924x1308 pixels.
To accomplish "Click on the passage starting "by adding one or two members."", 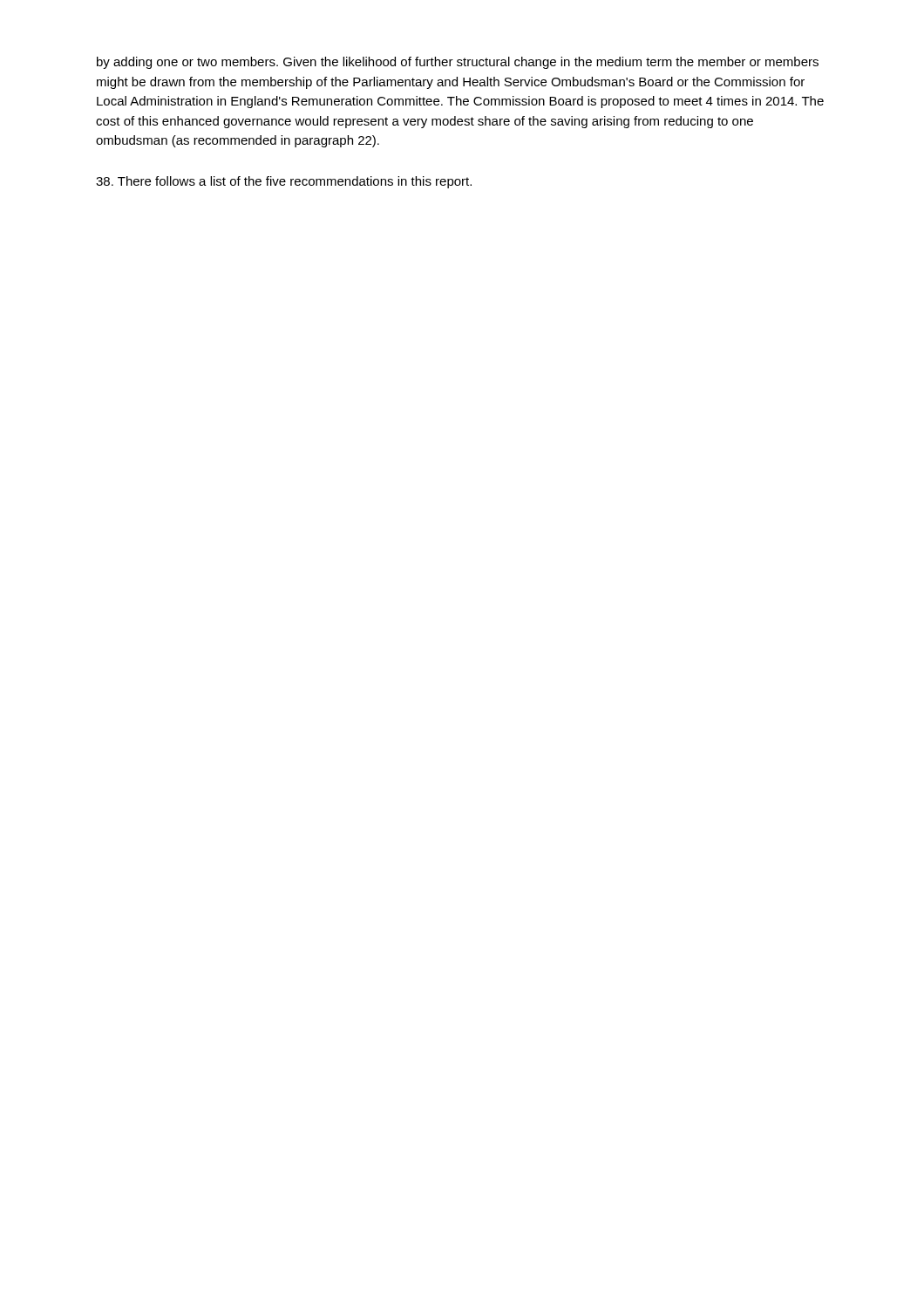I will (x=460, y=101).
